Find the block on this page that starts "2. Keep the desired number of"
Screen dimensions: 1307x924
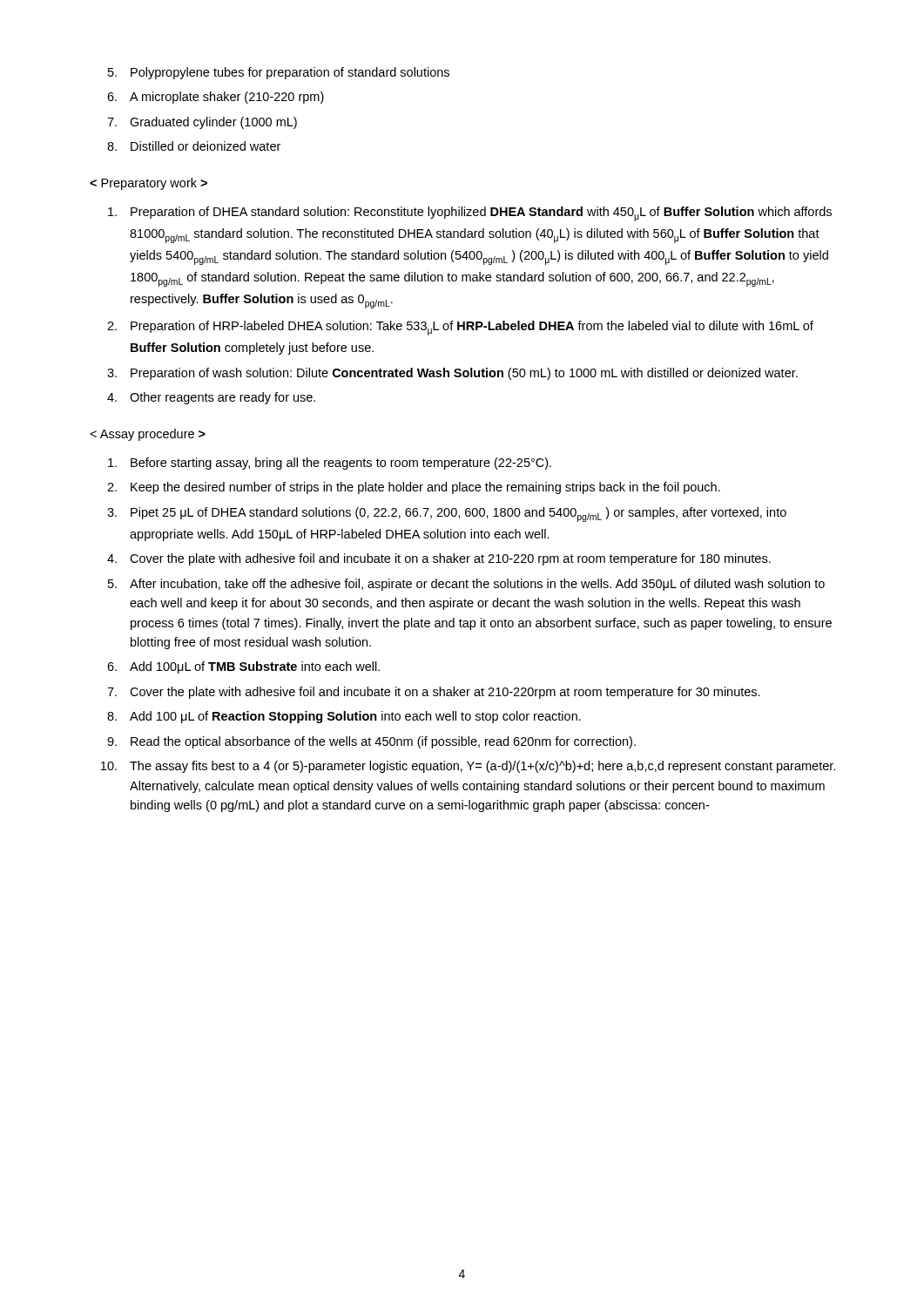pyautogui.click(x=462, y=487)
